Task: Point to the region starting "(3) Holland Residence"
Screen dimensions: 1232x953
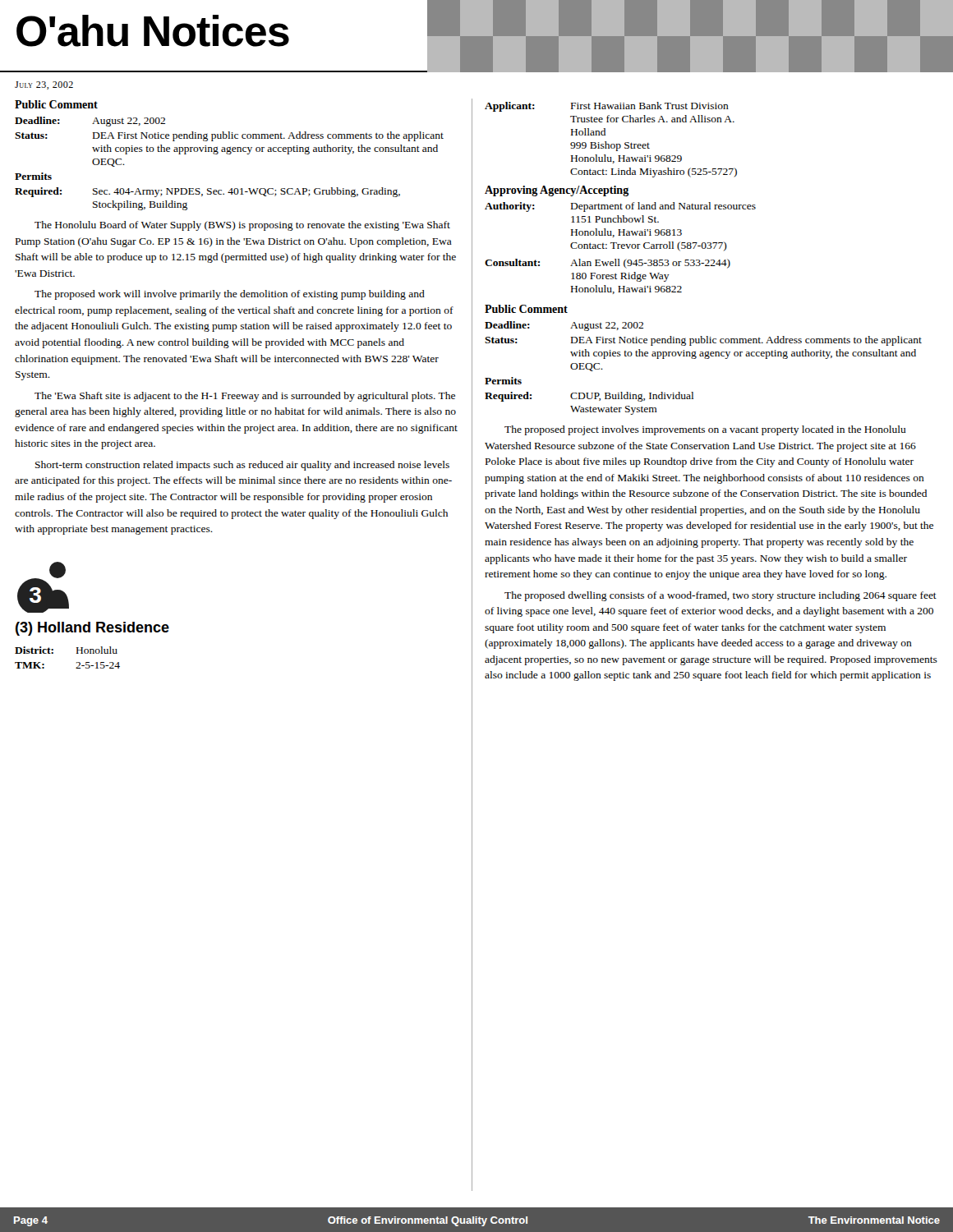Action: pos(92,627)
